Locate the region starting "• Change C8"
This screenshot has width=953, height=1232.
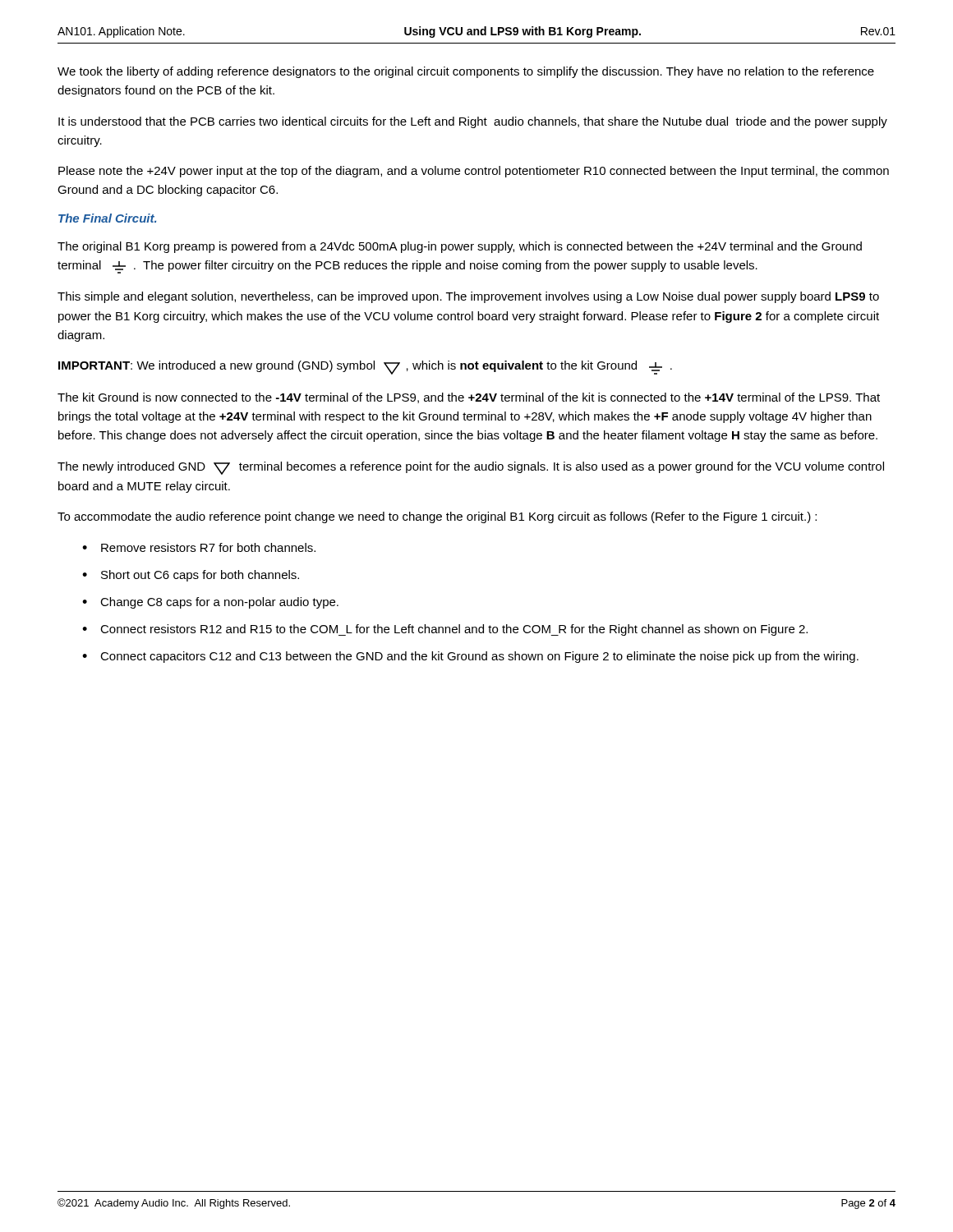click(210, 603)
